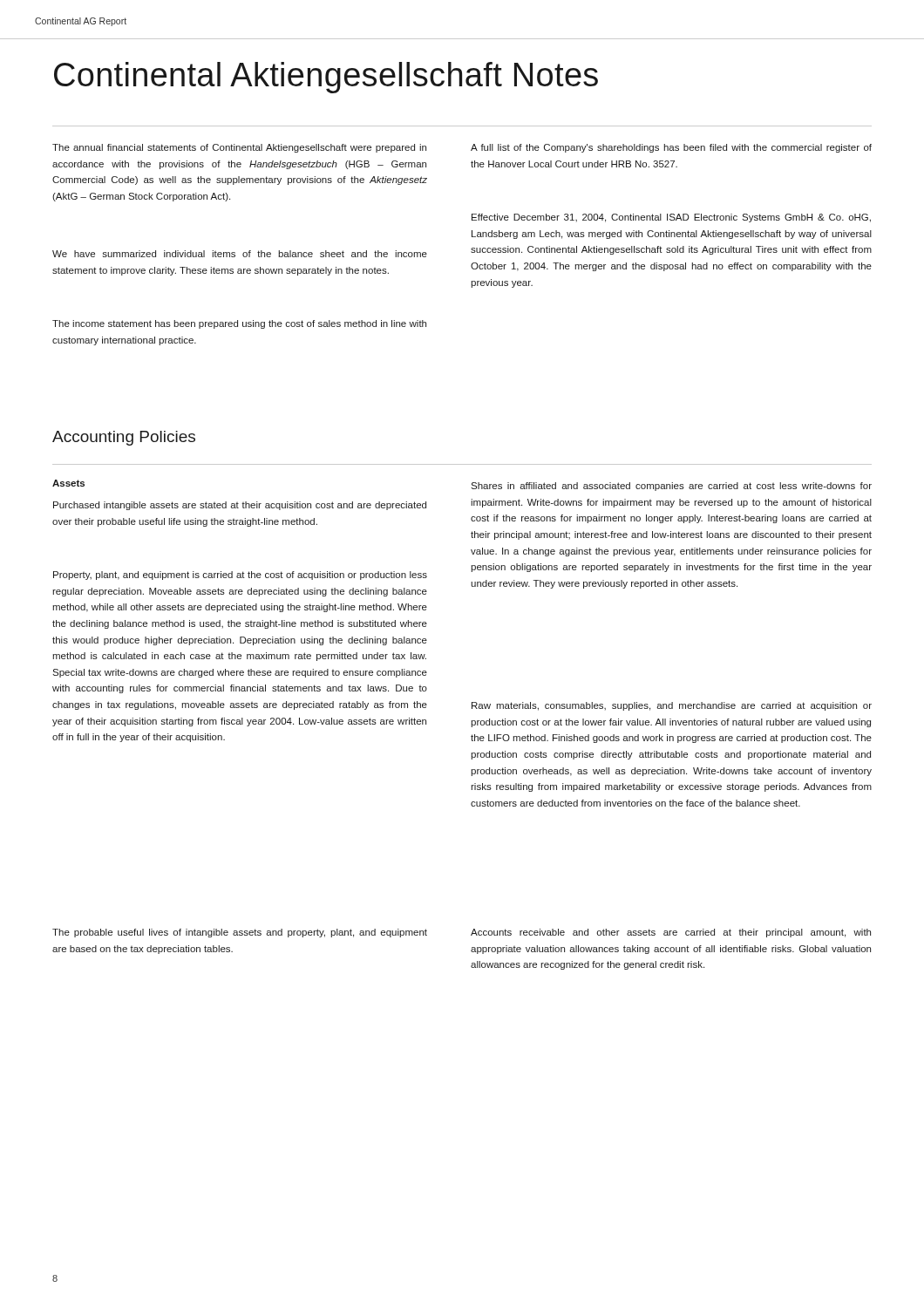
Task: Point to "Accounting Policies"
Action: pyautogui.click(x=124, y=436)
